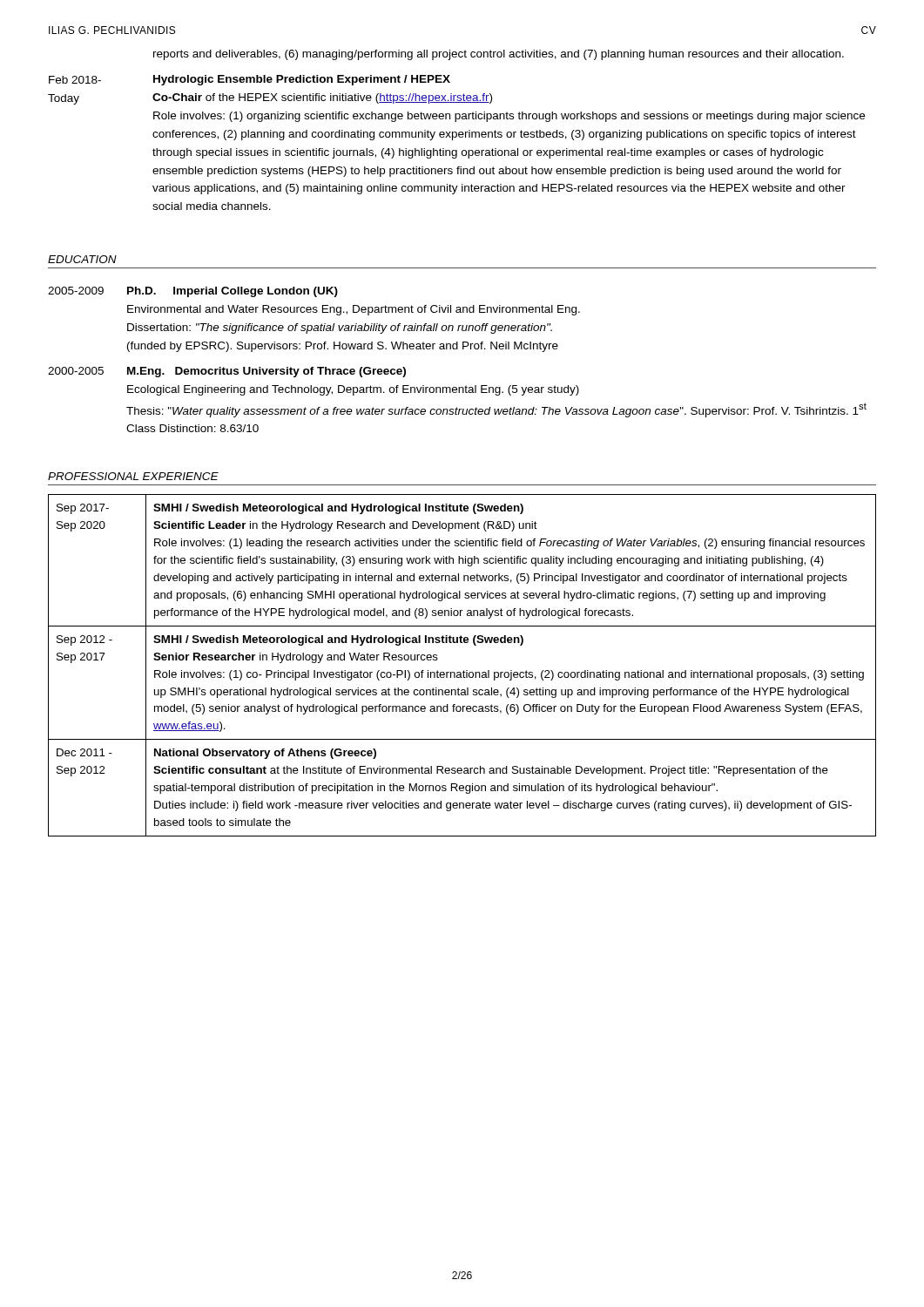Screen dimensions: 1307x924
Task: Navigate to the region starting "PROFESSIONAL EXPERIENCE"
Action: point(462,478)
